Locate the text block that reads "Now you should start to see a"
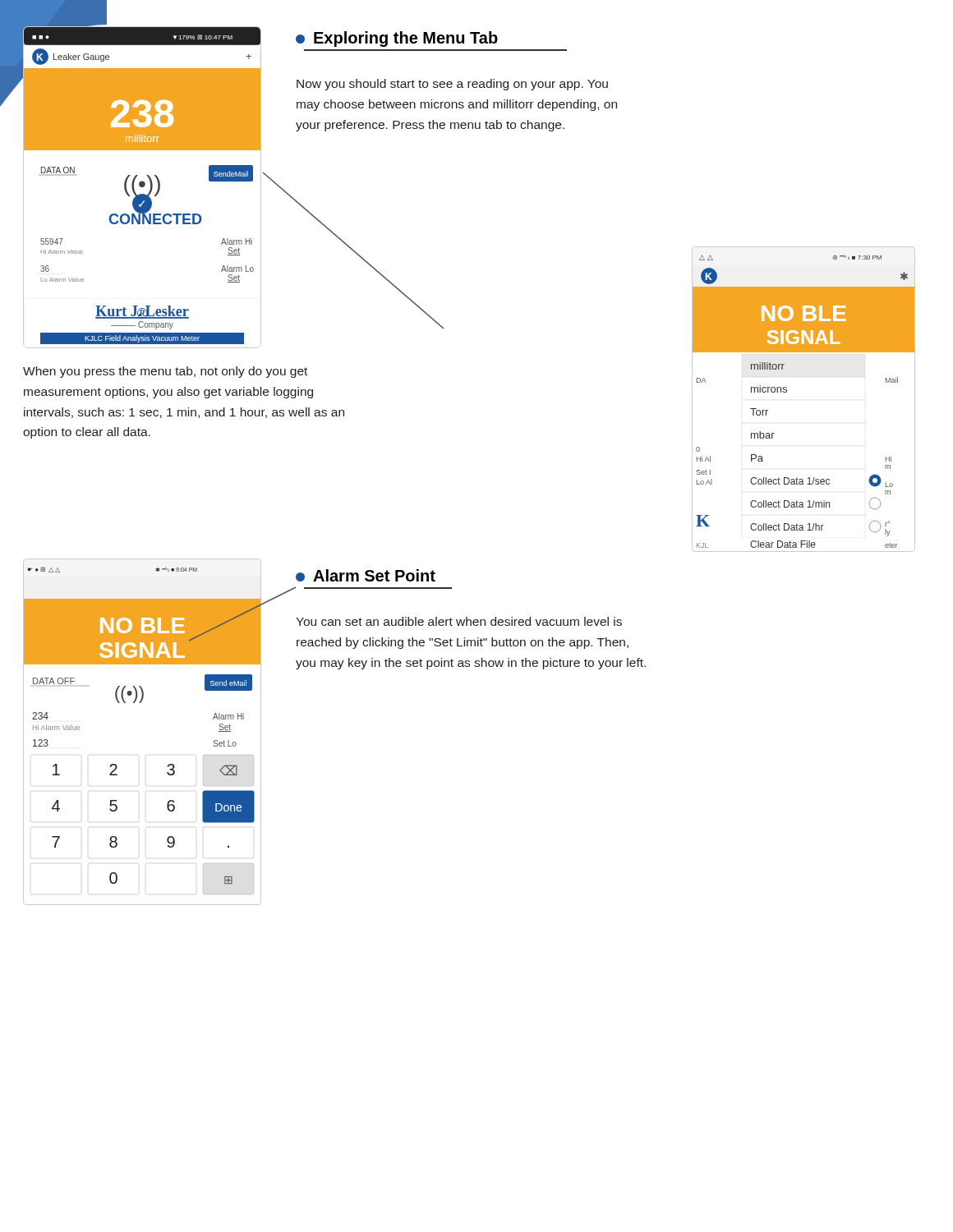The width and height of the screenshot is (953, 1232). pos(608,104)
